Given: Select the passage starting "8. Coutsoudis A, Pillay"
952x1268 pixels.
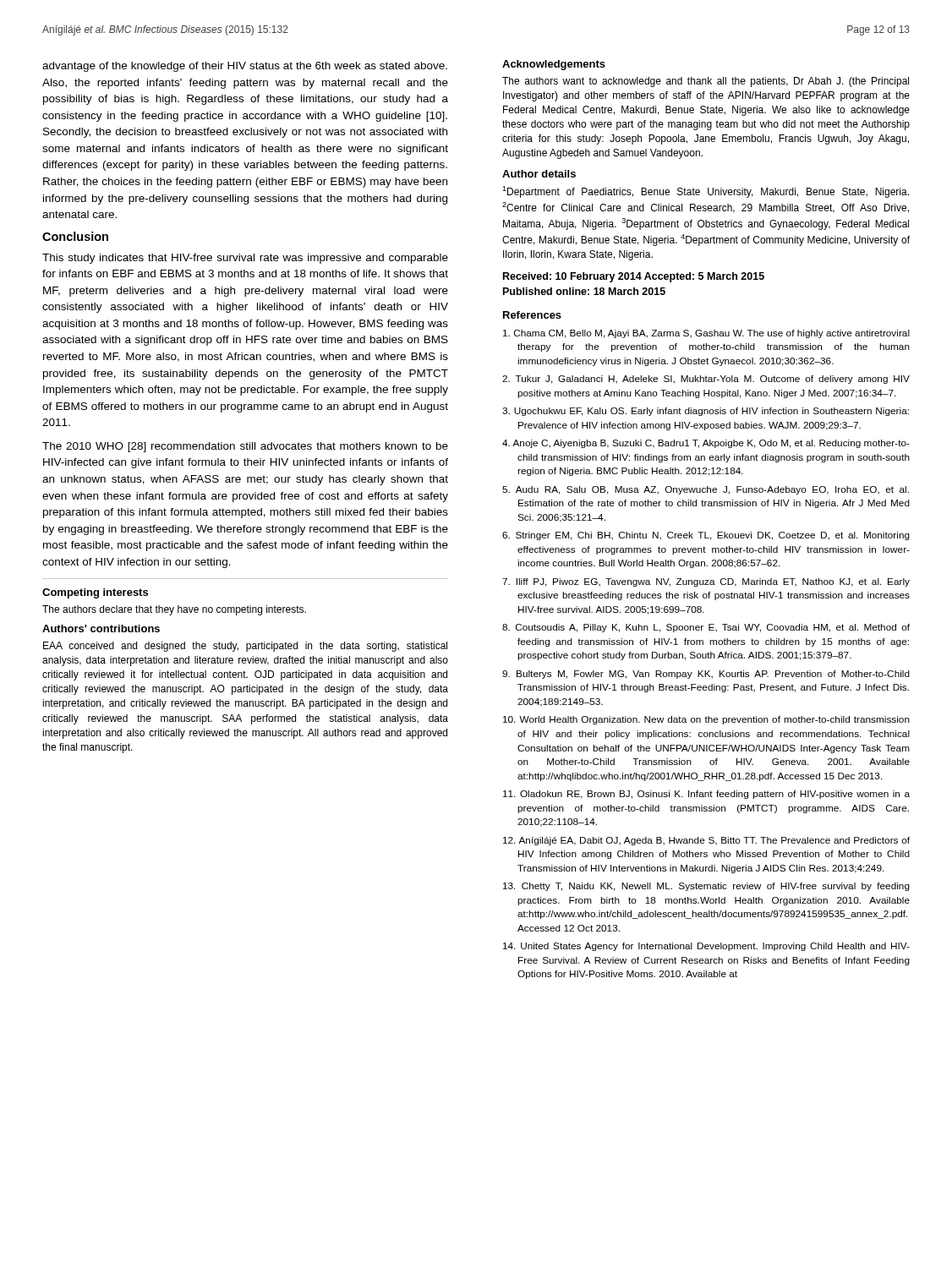Looking at the screenshot, I should point(706,642).
